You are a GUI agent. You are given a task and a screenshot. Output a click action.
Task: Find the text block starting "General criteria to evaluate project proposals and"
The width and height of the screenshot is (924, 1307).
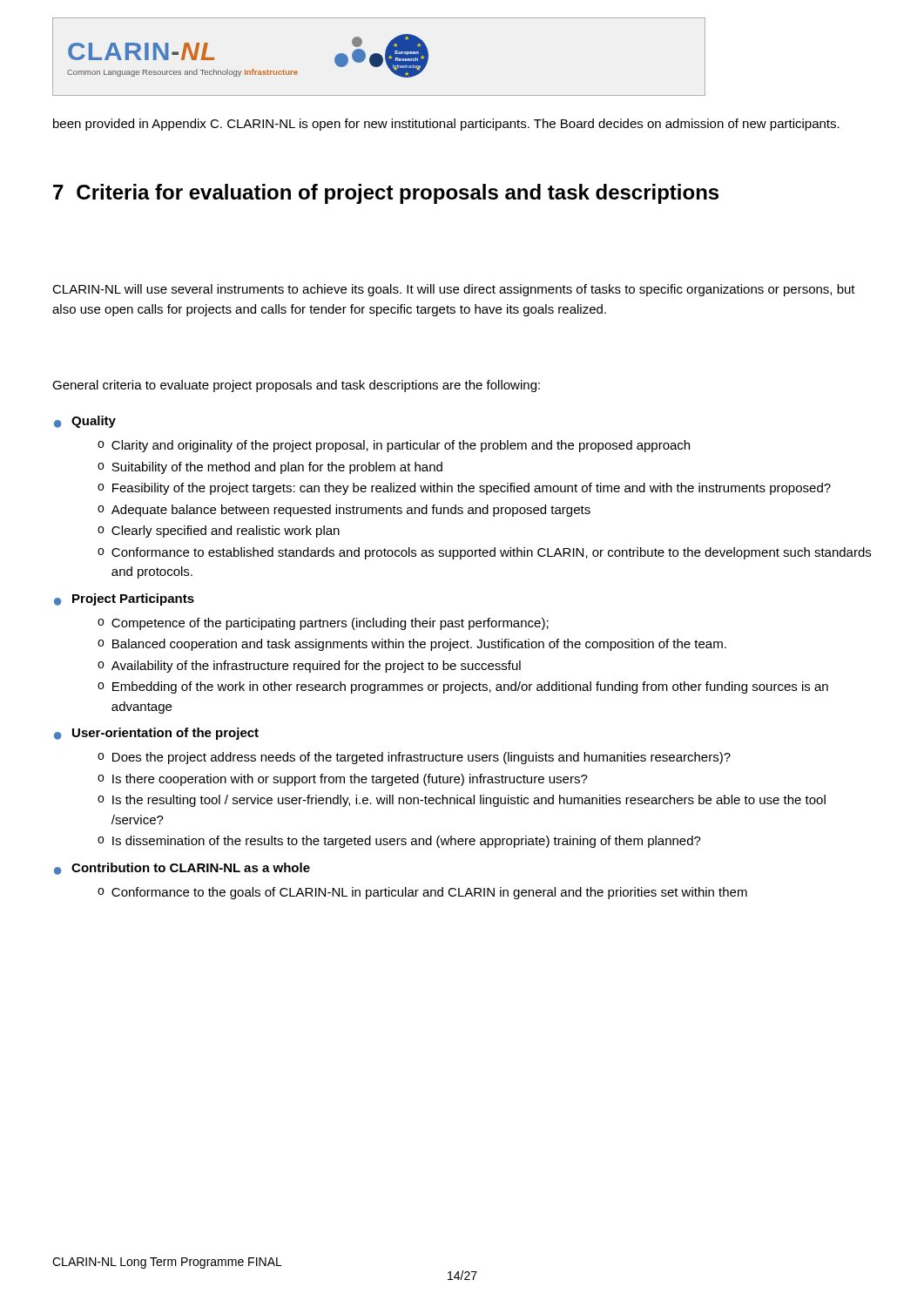[x=297, y=385]
